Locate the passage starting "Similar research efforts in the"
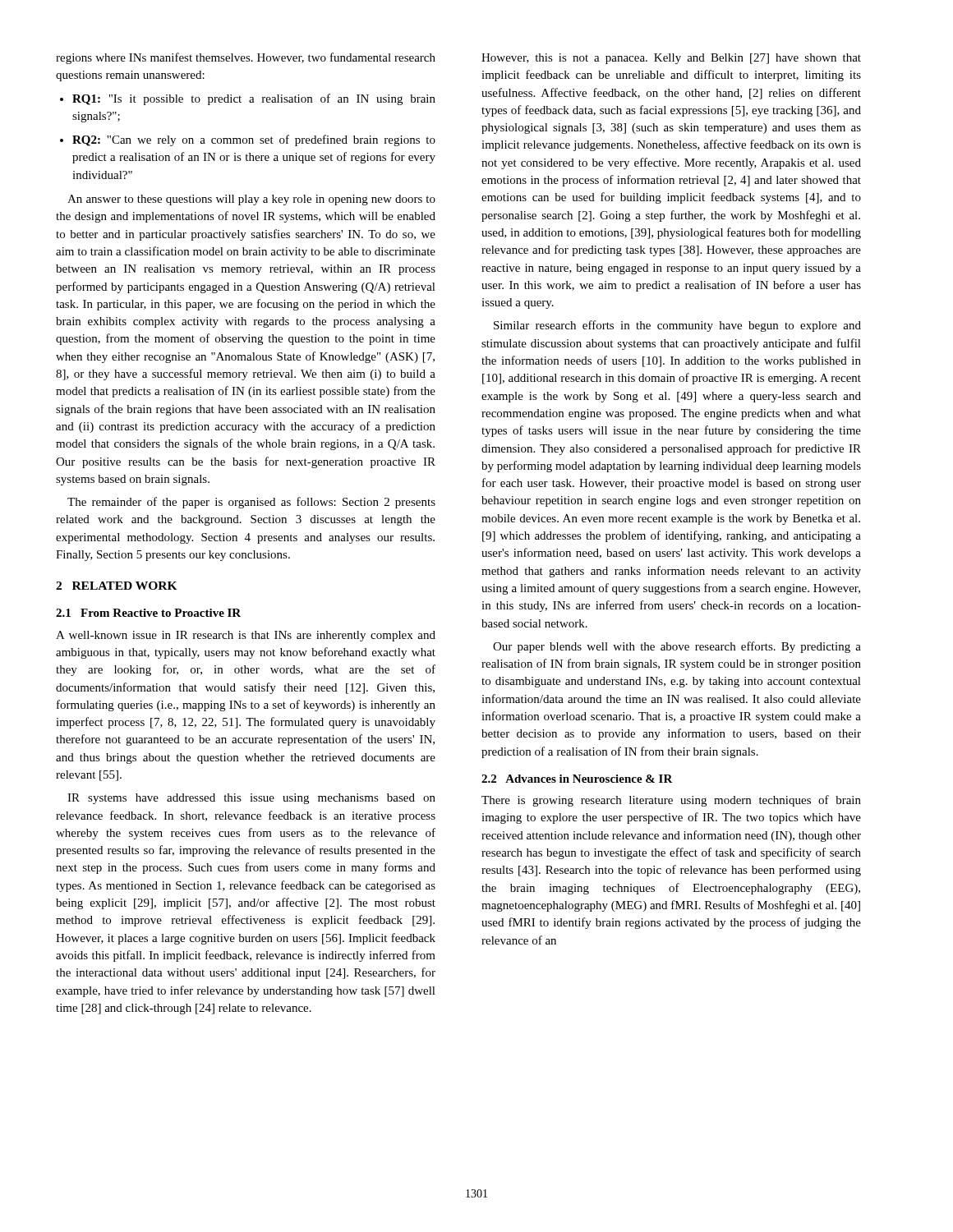 pos(671,475)
